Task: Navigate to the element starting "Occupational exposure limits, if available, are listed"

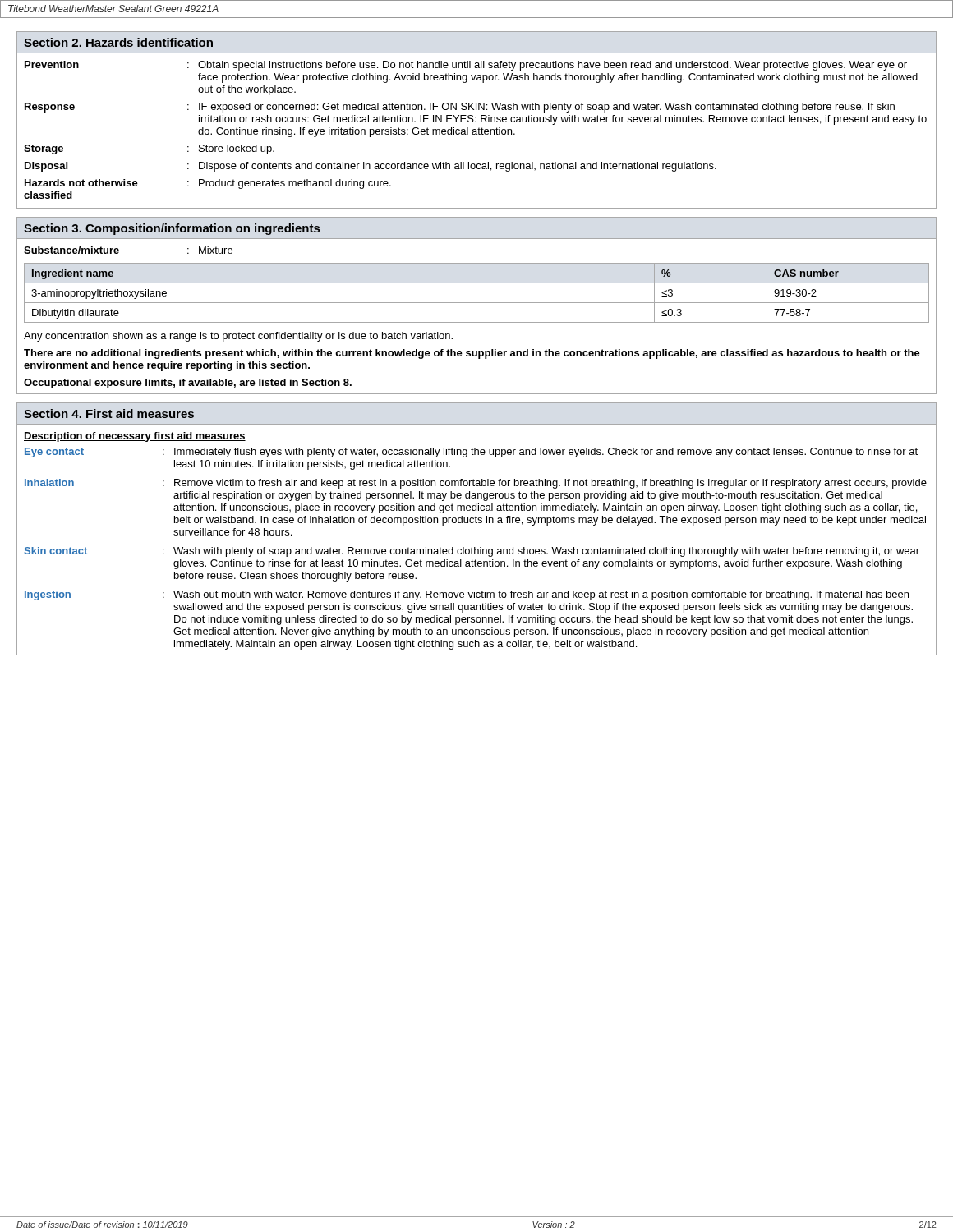Action: [x=188, y=382]
